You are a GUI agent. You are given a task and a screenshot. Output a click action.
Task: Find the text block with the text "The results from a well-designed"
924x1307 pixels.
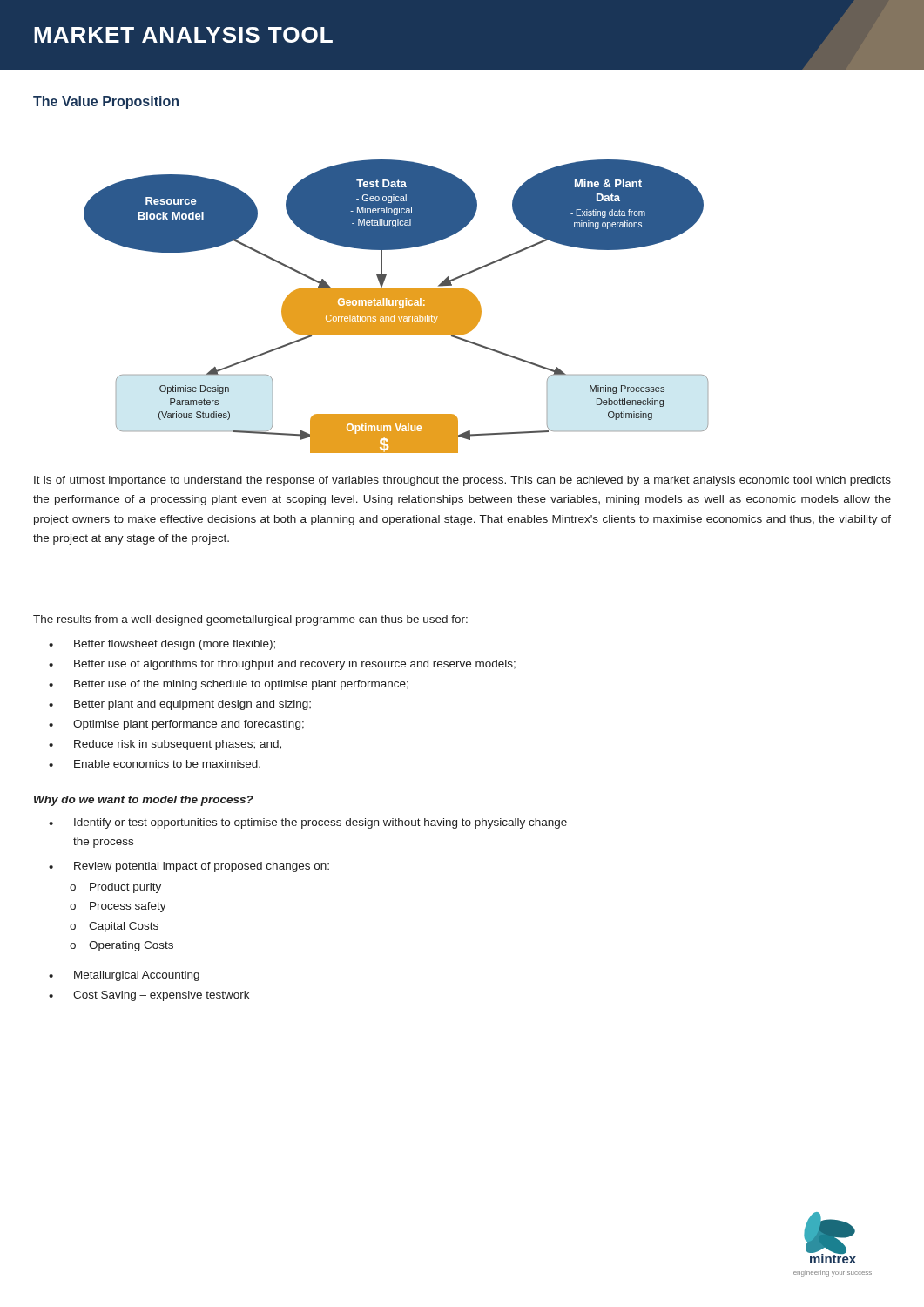coord(251,619)
